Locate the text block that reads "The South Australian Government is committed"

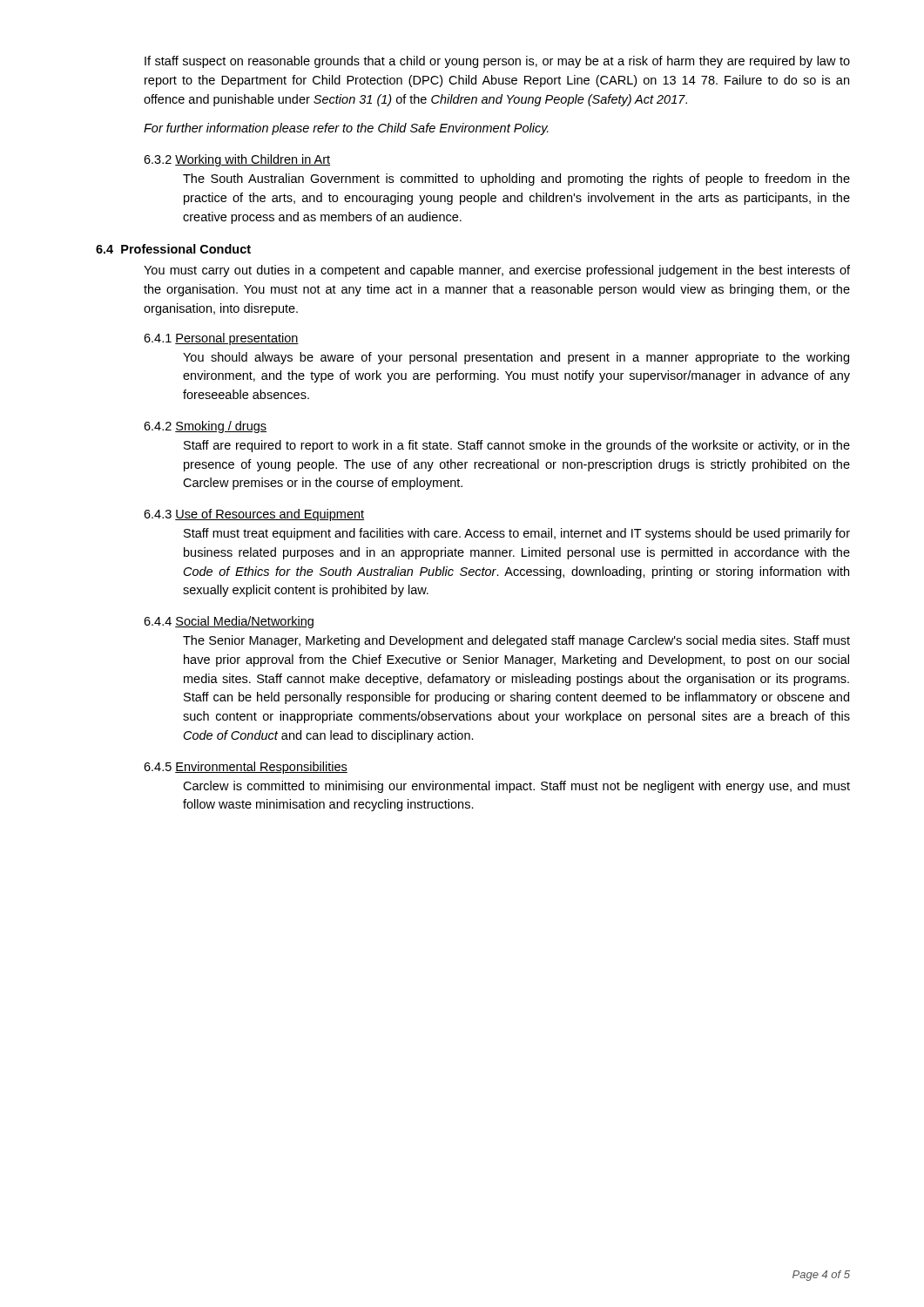point(516,198)
